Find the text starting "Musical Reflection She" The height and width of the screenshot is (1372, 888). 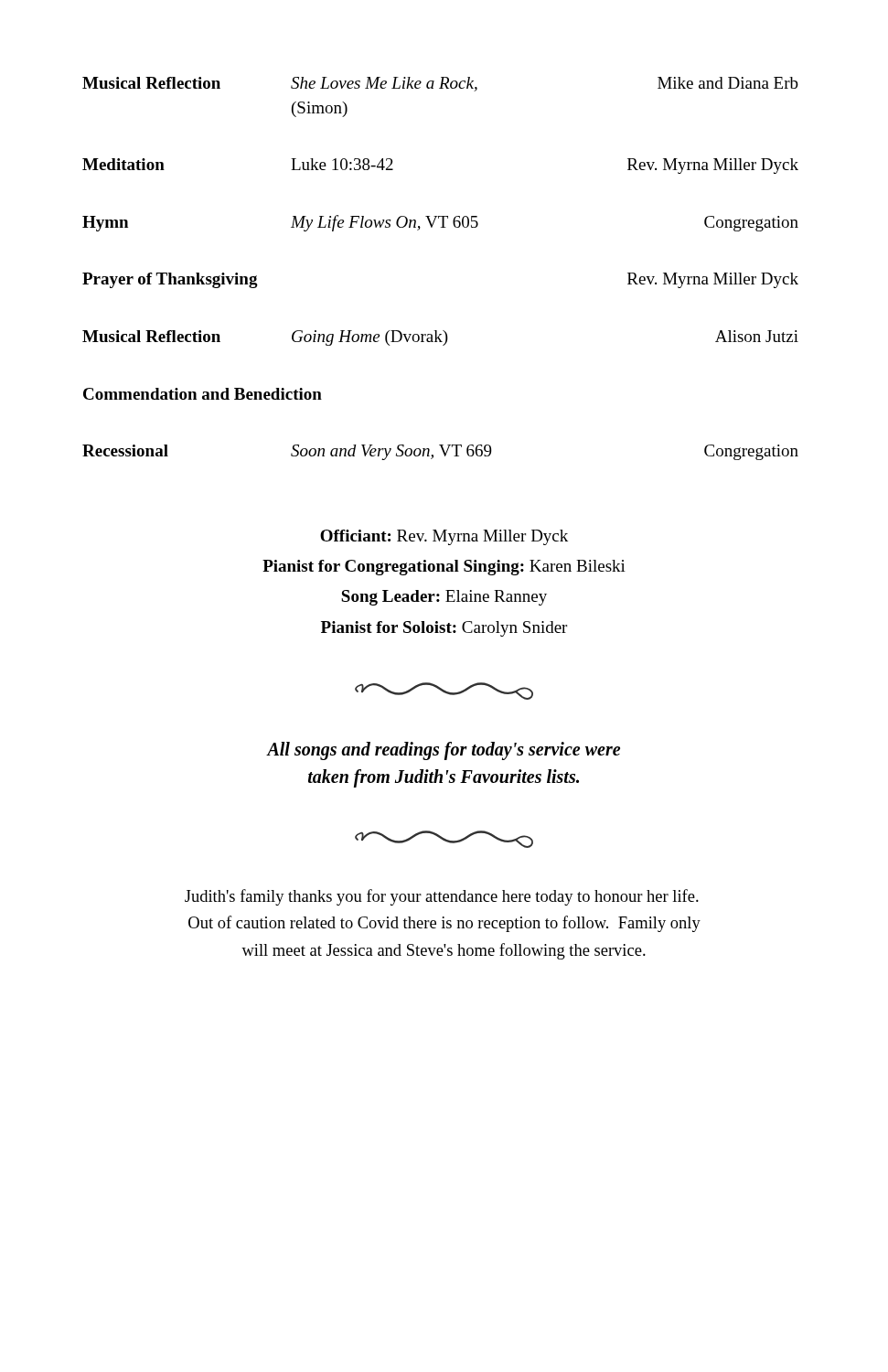[444, 96]
